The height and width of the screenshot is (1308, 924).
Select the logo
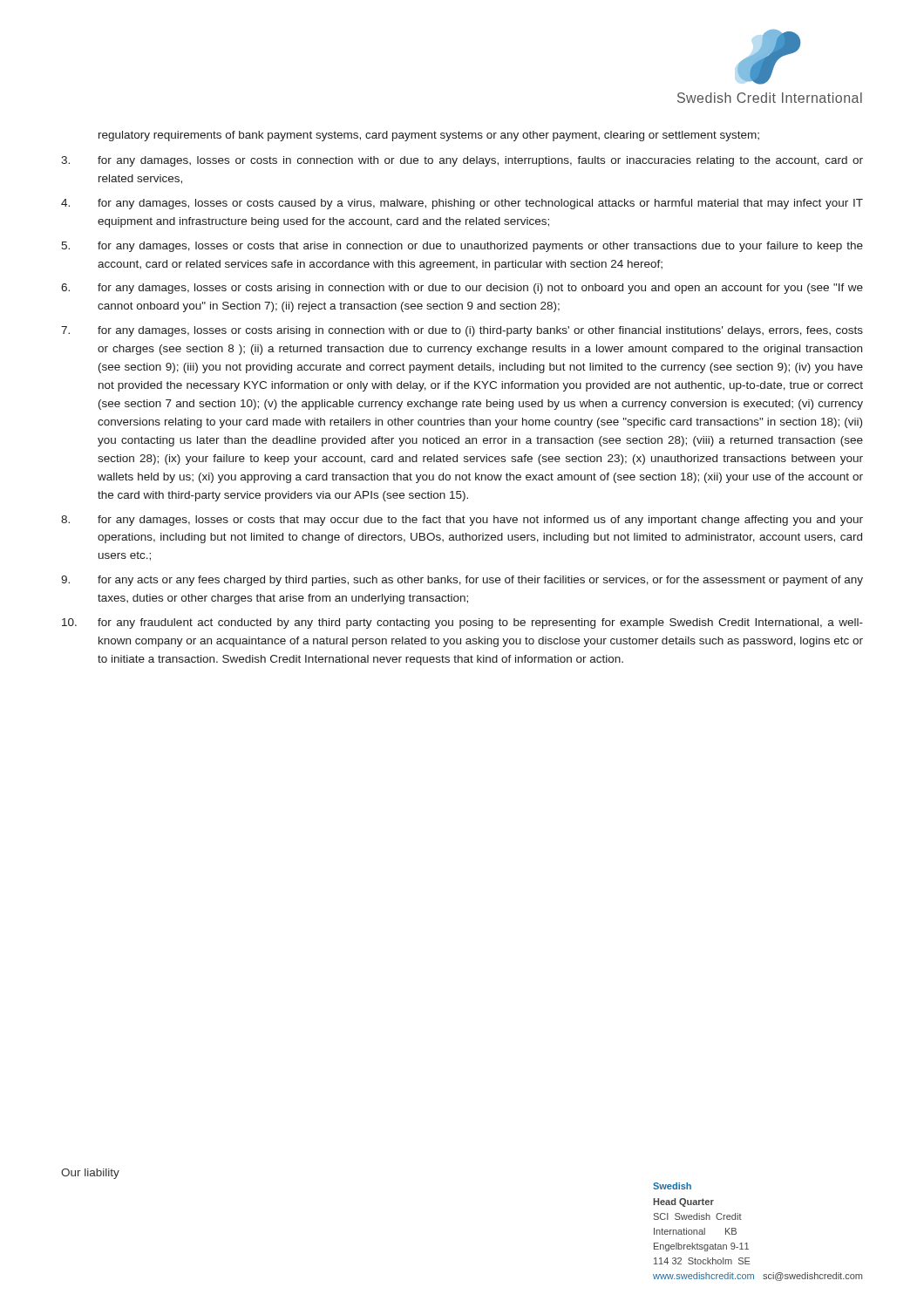pyautogui.click(x=770, y=66)
